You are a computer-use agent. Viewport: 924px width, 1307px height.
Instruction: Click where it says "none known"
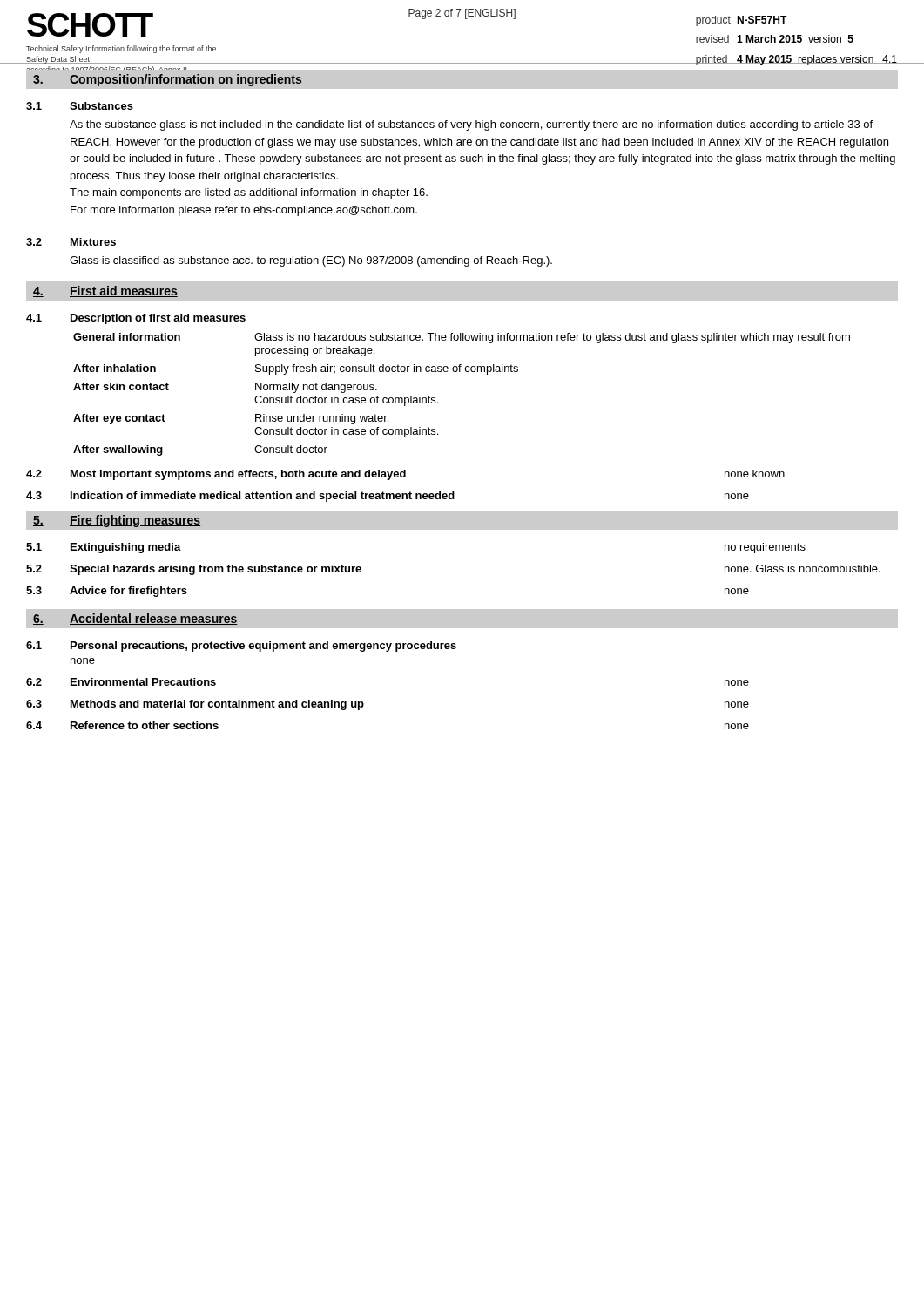click(x=754, y=473)
